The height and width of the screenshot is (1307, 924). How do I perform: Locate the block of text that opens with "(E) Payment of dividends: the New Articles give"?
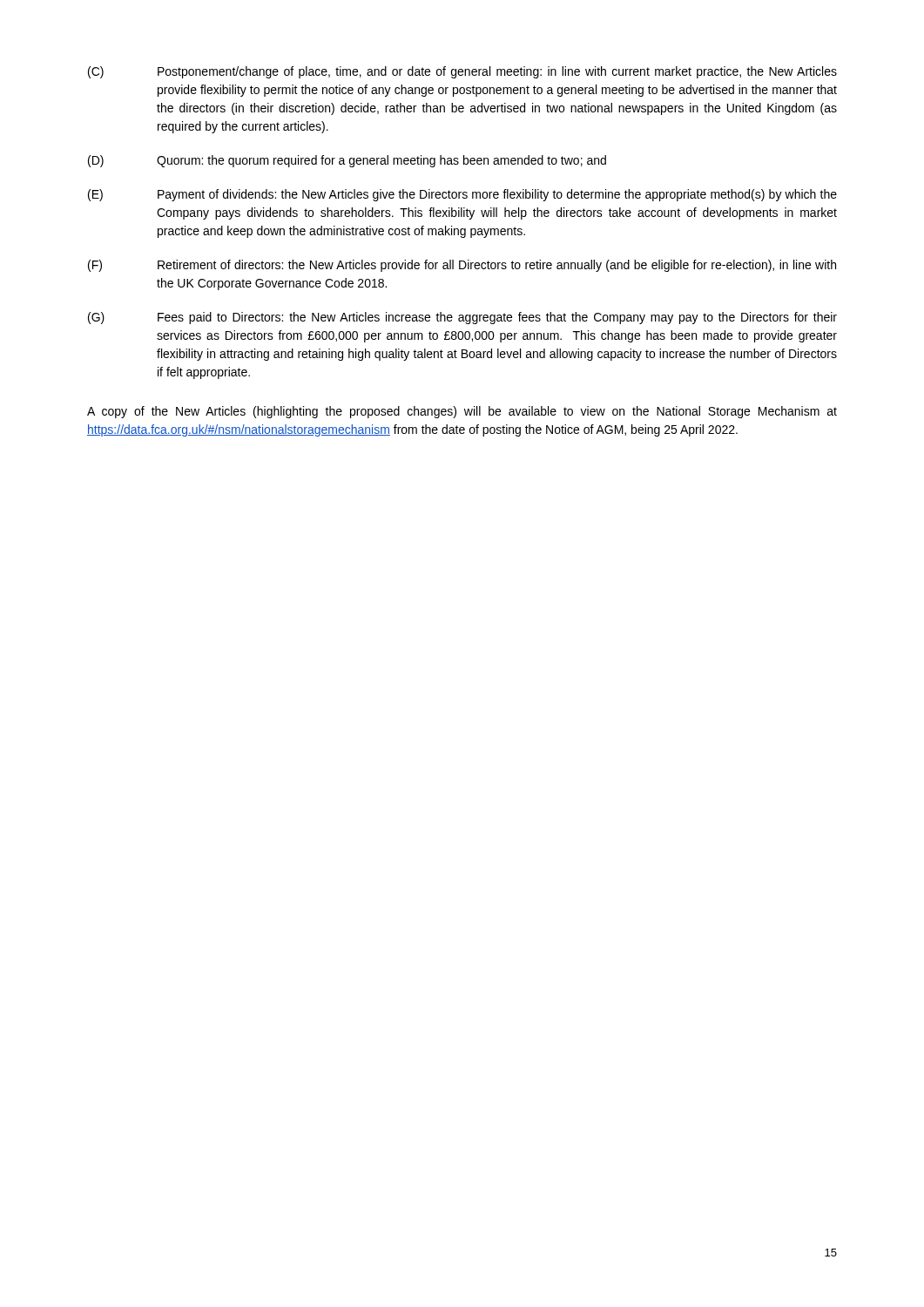462,213
